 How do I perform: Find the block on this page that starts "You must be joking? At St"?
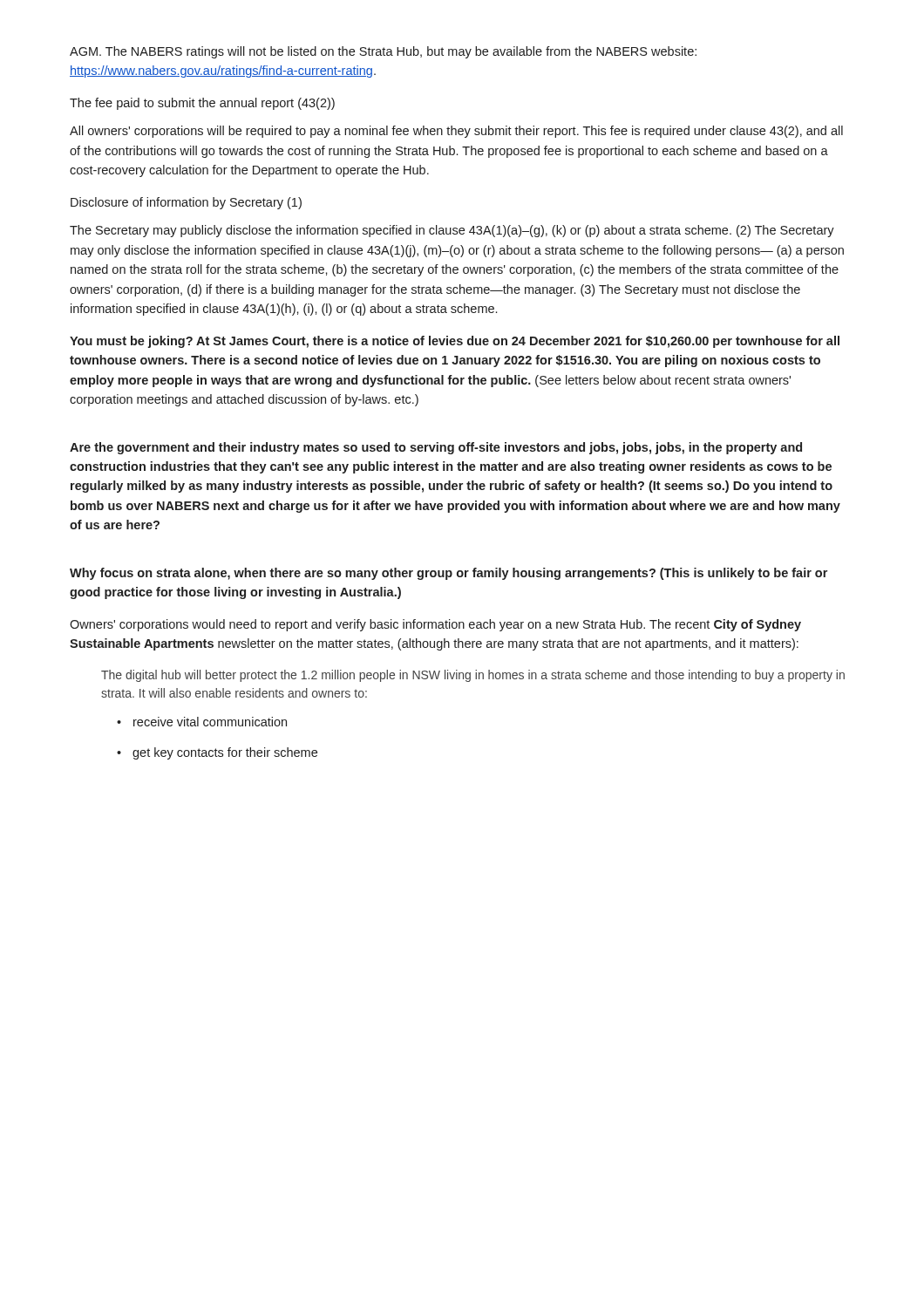click(455, 370)
